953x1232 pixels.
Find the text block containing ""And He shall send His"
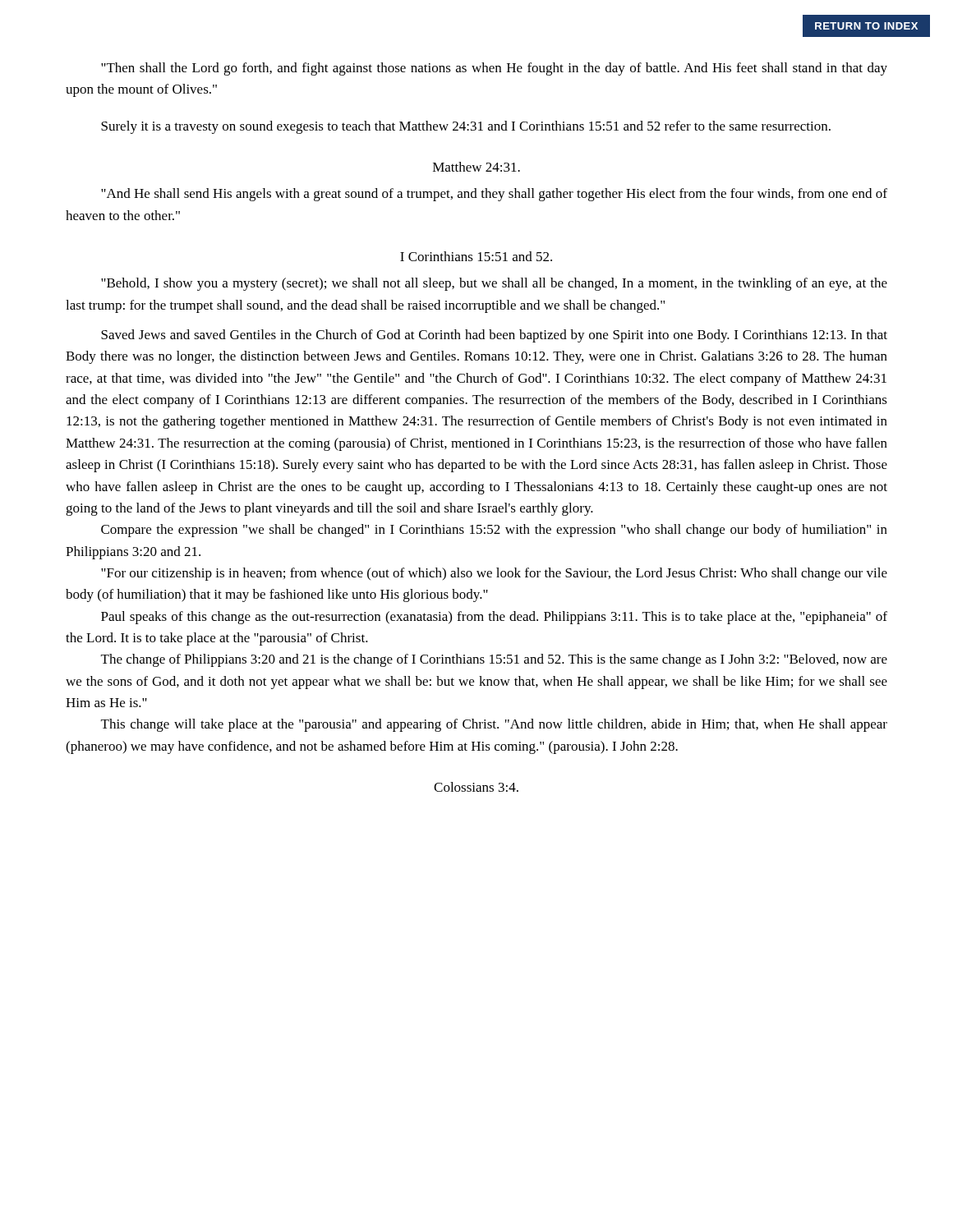click(x=476, y=205)
